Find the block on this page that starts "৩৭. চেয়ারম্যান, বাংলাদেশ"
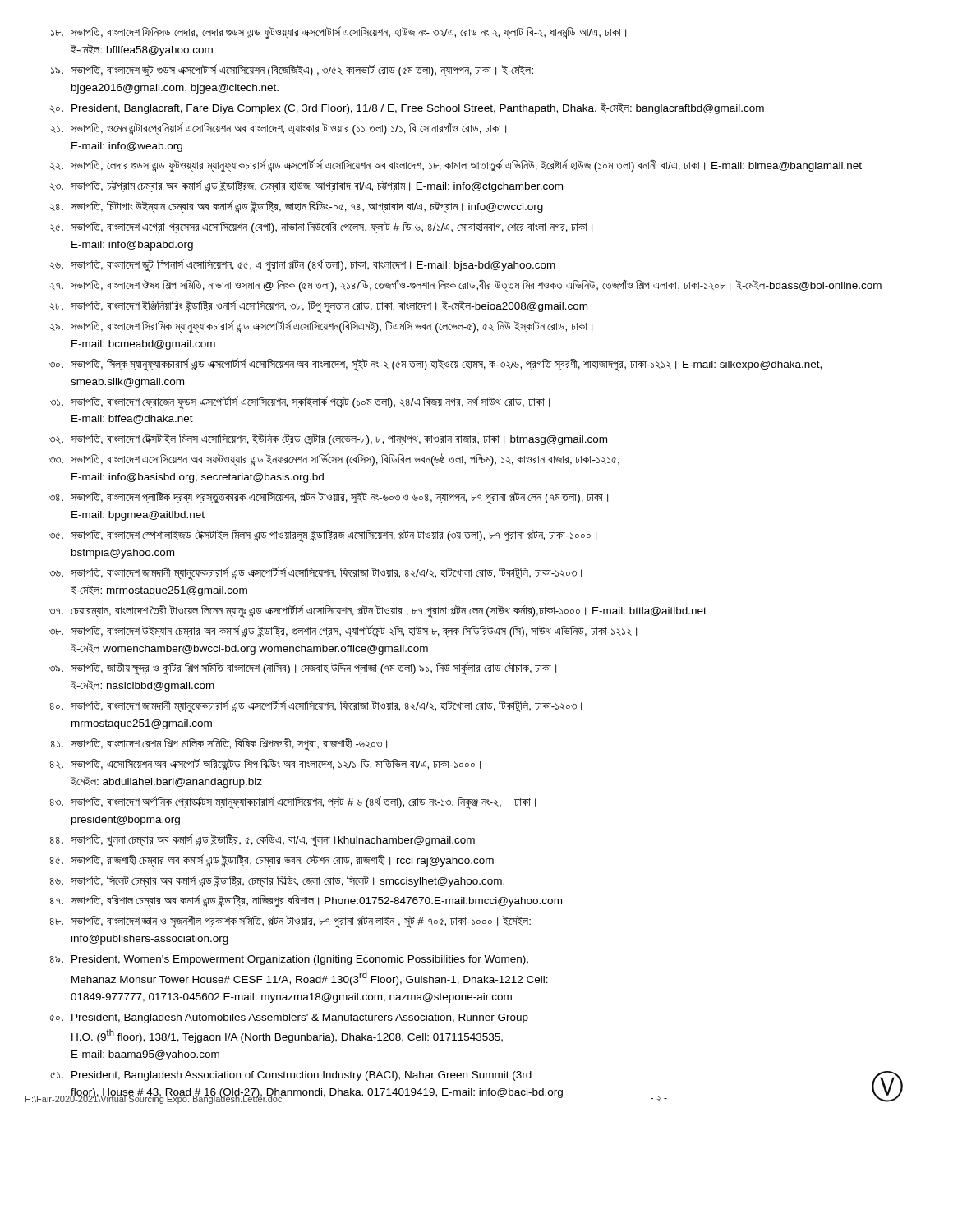Screen dimensions: 1232x953 [x=476, y=611]
